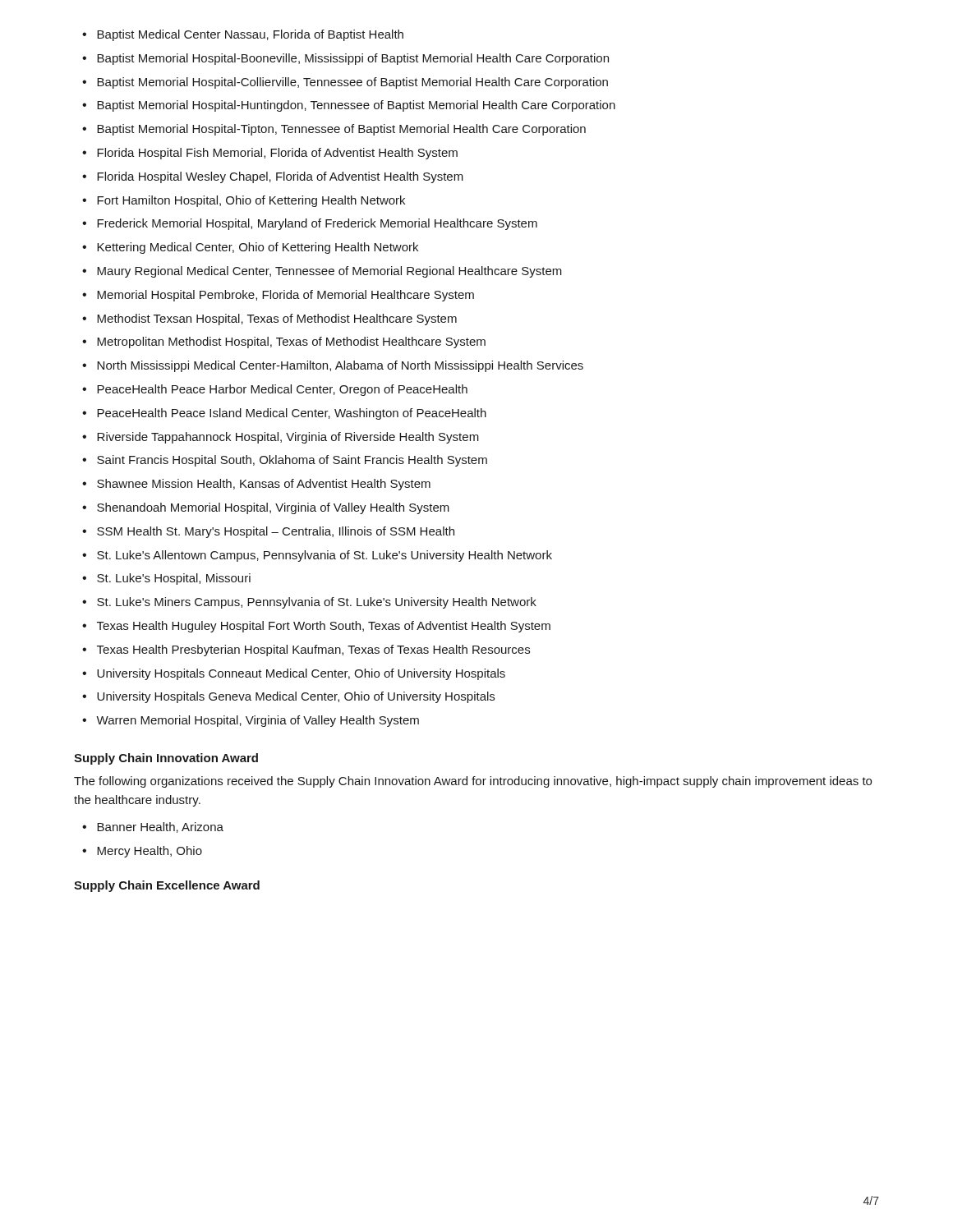The height and width of the screenshot is (1232, 953).
Task: Select the text block starting "Methodist Texsan Hospital,"
Action: pyautogui.click(x=277, y=318)
